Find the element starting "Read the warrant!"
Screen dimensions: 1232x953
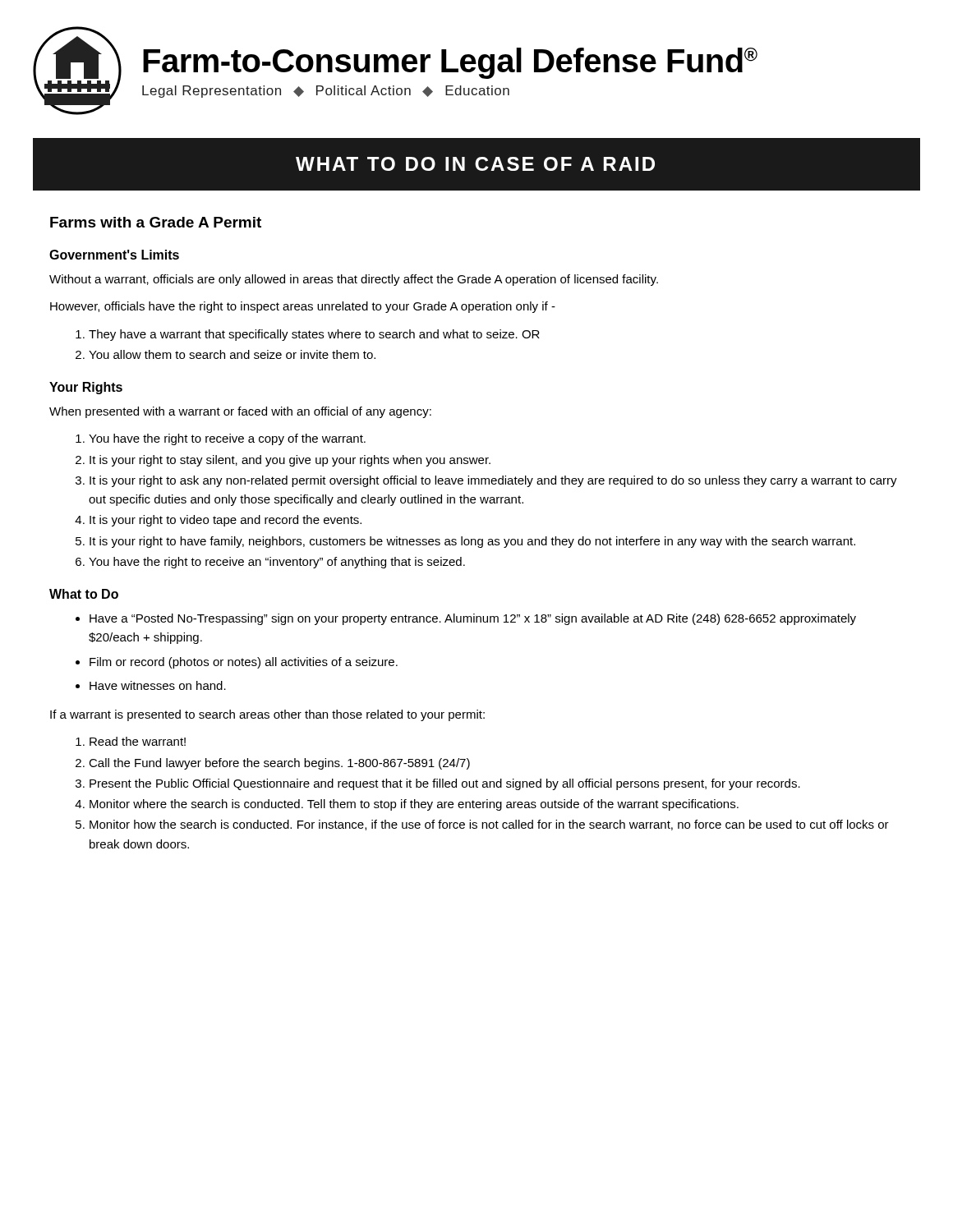(138, 741)
